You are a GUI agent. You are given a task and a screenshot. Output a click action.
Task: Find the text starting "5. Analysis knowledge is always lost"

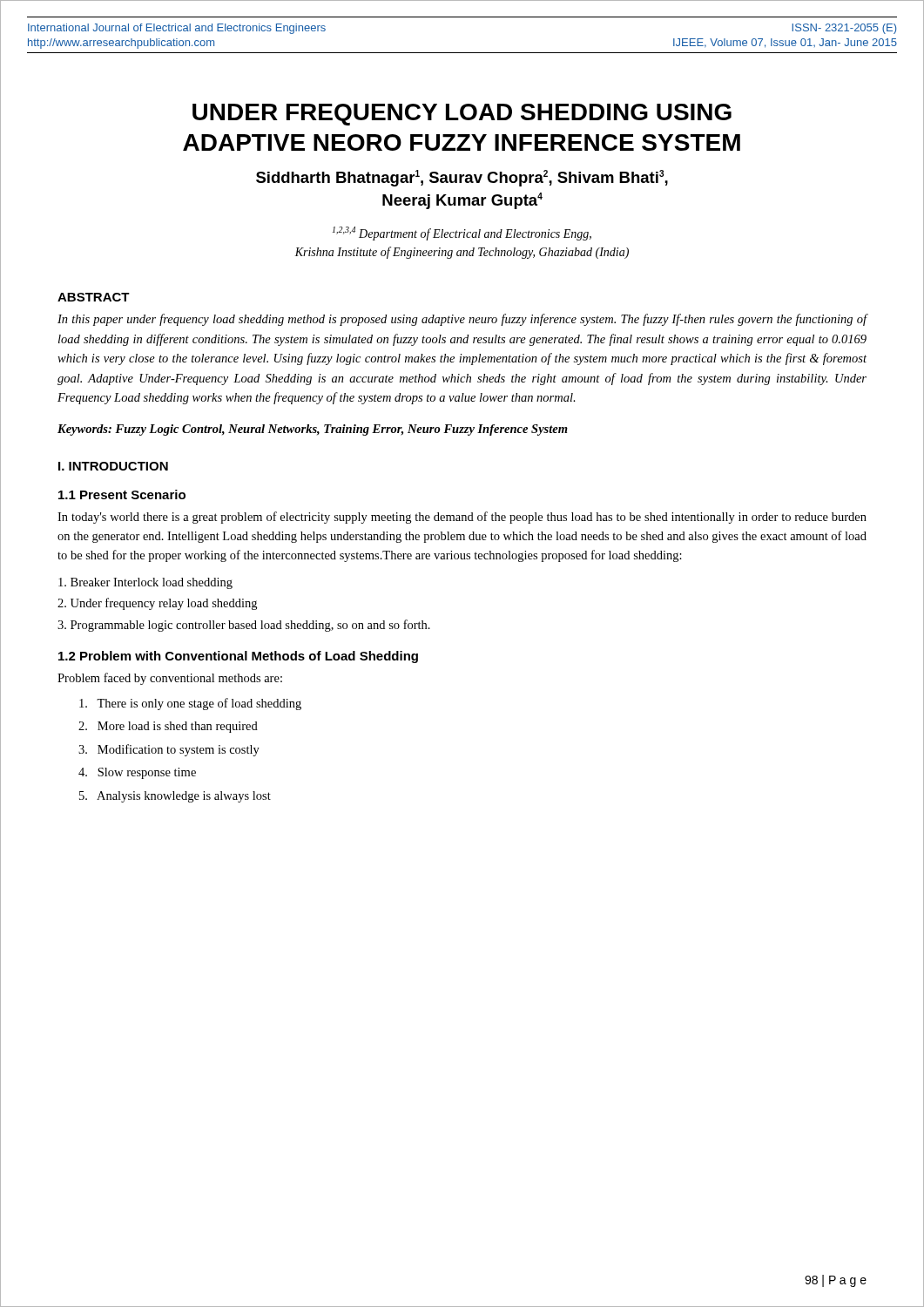[x=174, y=795]
